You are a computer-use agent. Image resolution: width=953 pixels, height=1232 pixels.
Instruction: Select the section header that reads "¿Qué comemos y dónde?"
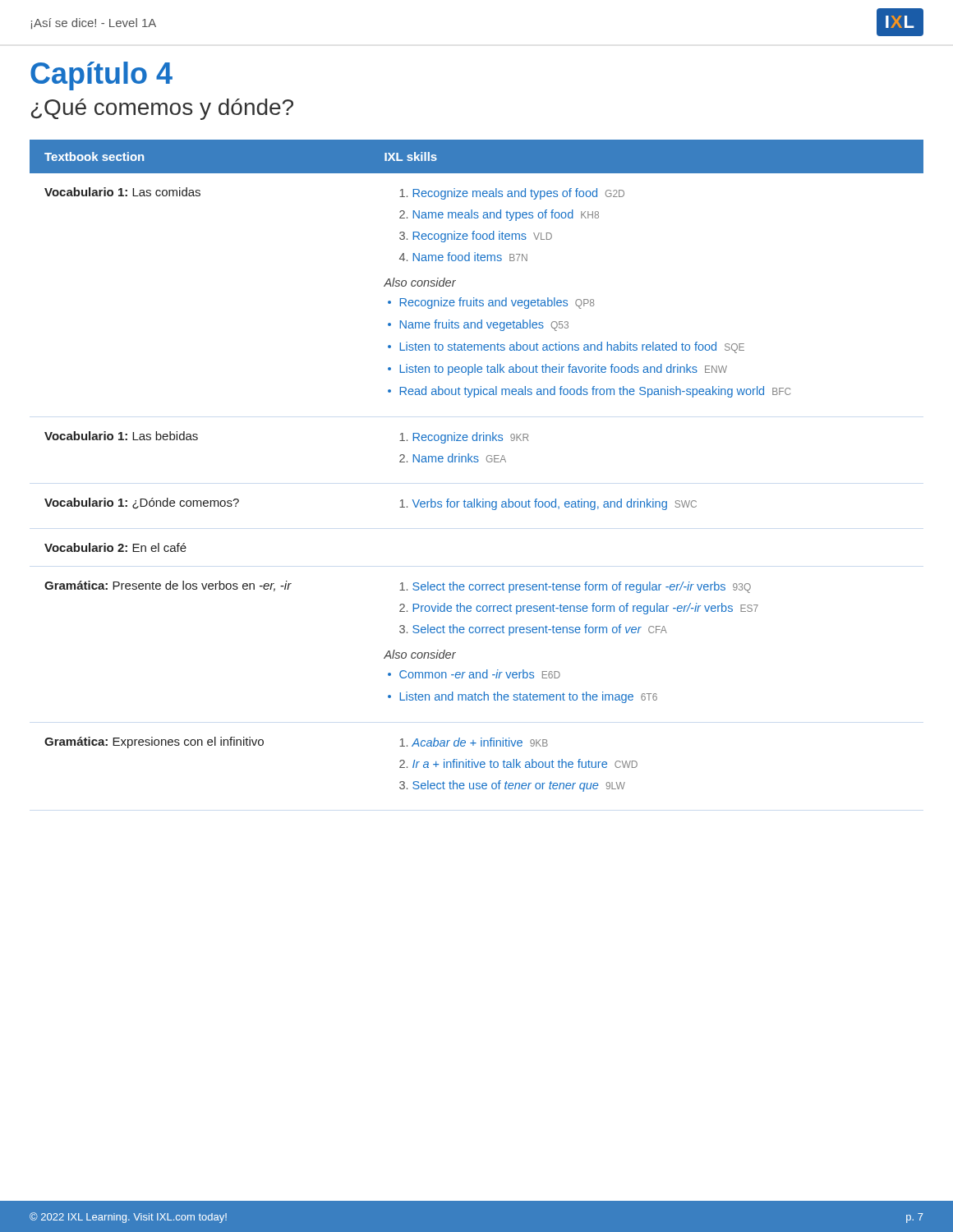235,107
